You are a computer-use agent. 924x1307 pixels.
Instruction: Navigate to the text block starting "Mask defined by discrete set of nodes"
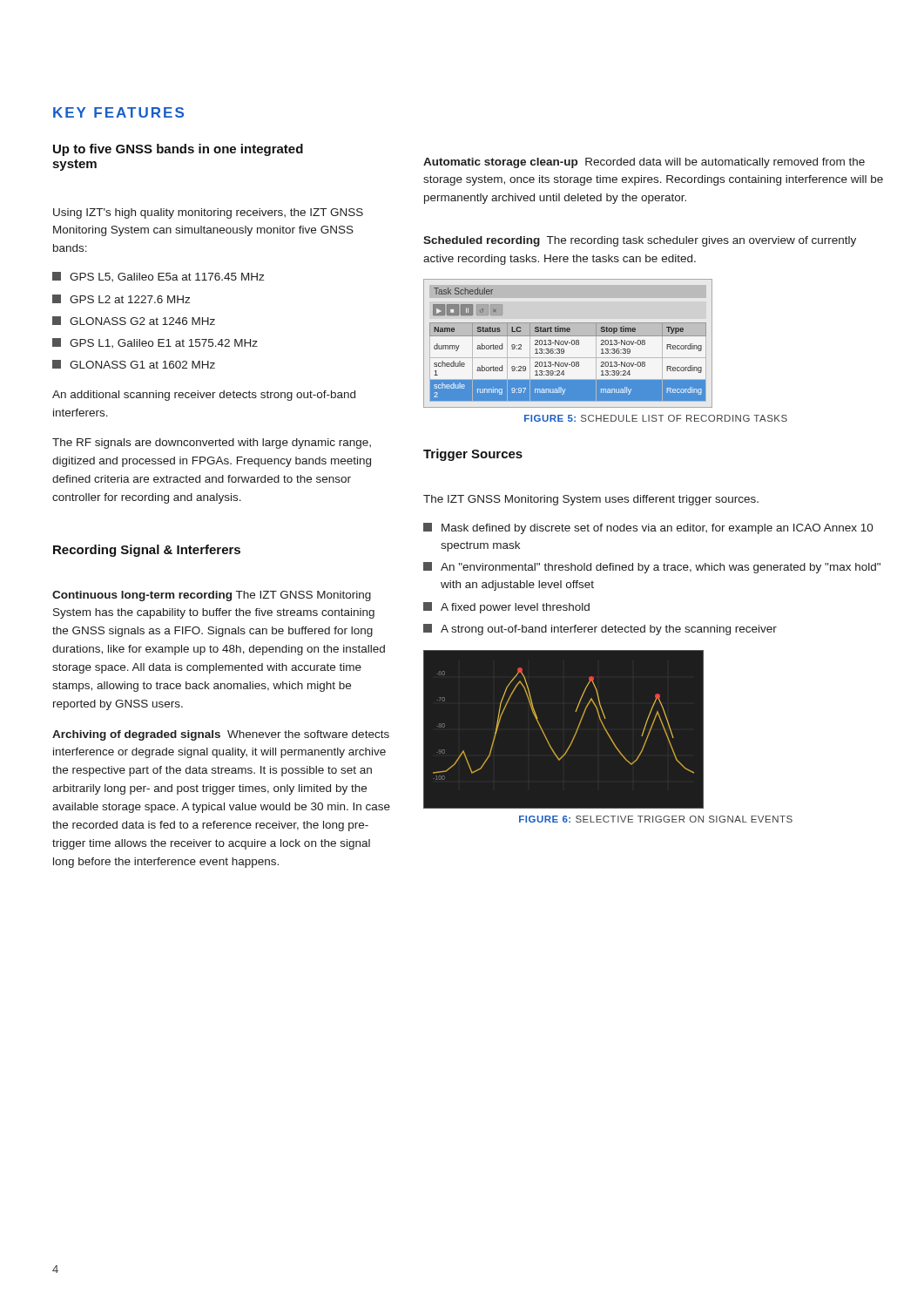(656, 537)
